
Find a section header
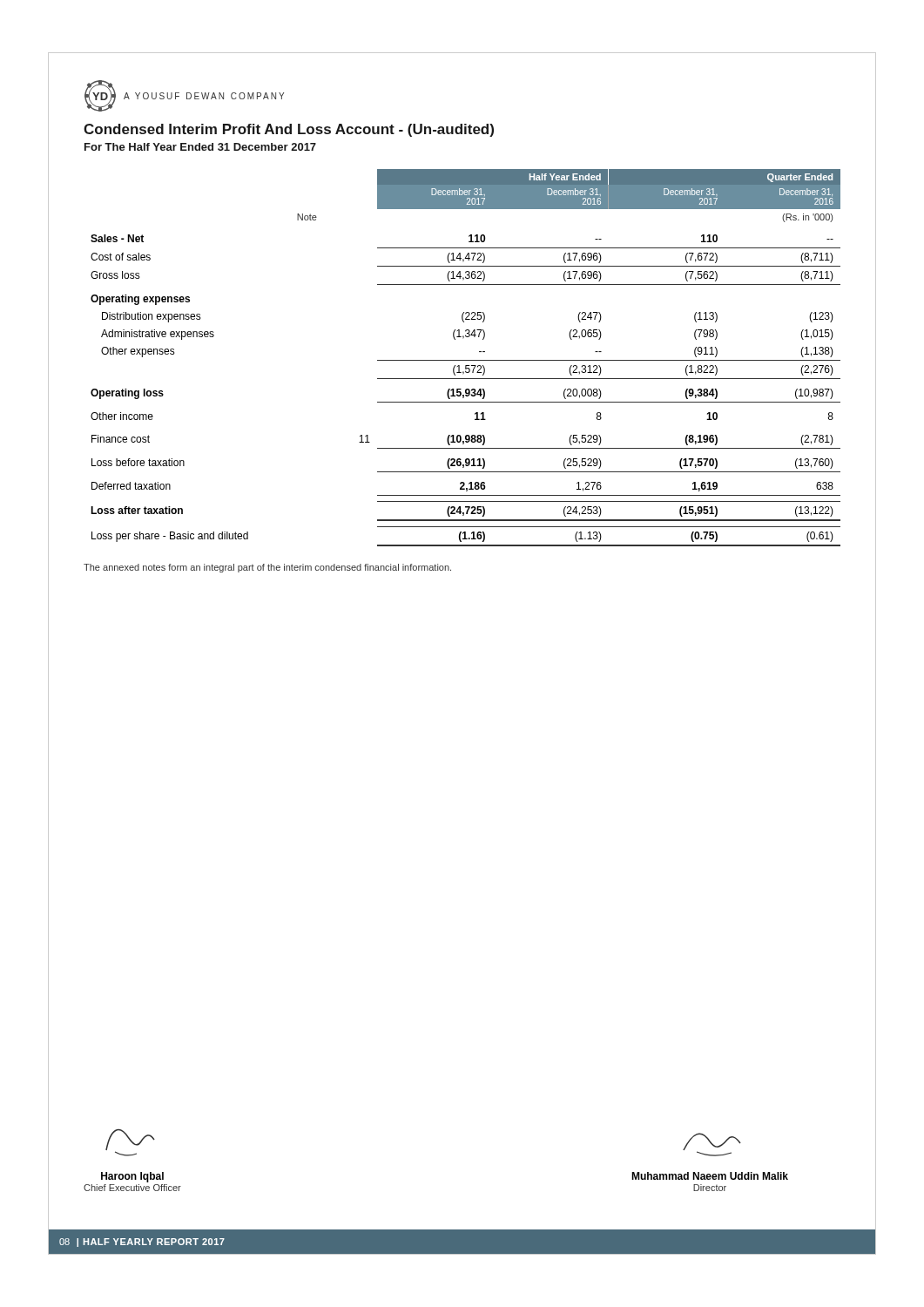pos(200,147)
